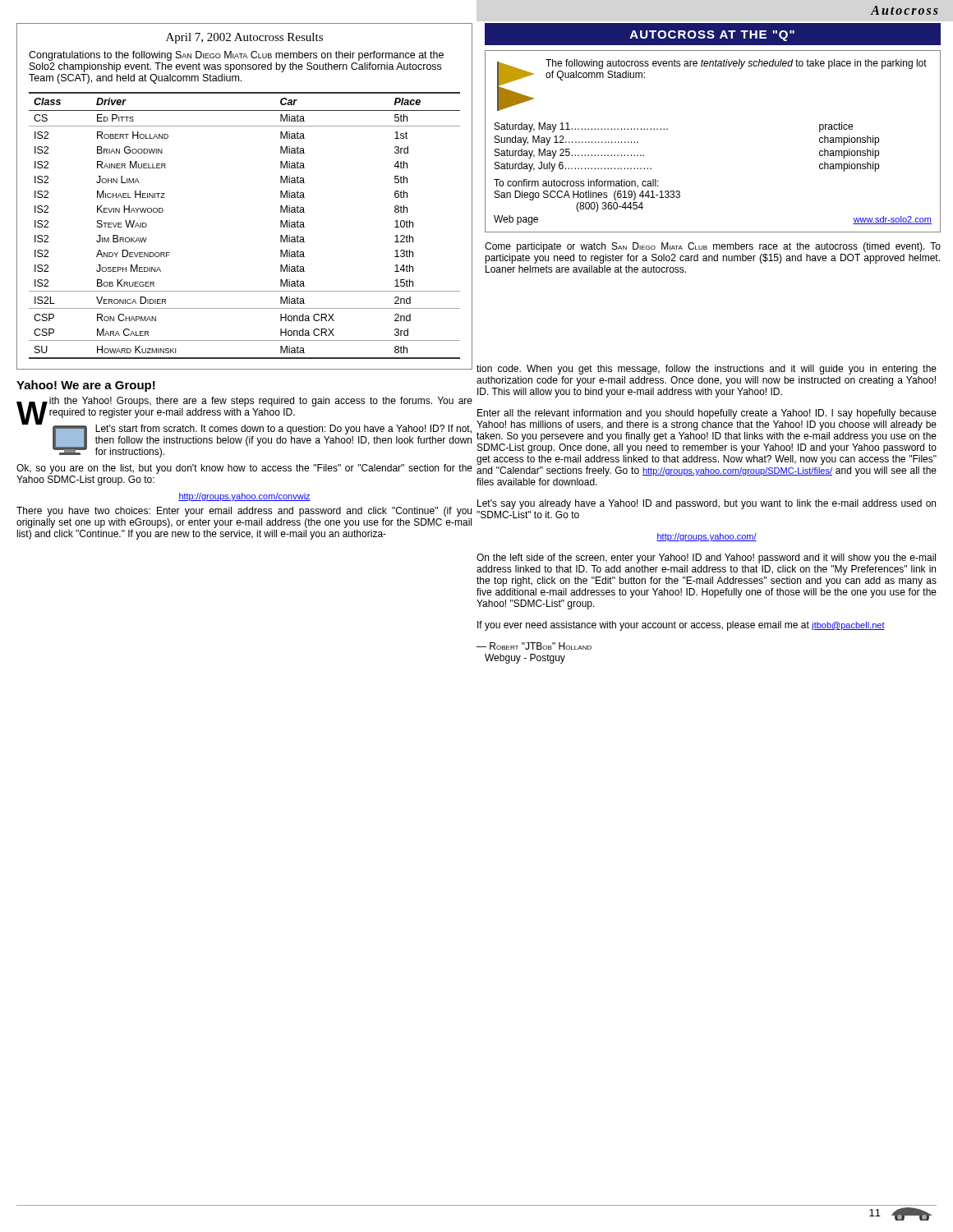This screenshot has width=953, height=1232.
Task: Click on the table containing "Mara Caler"
Action: pyautogui.click(x=244, y=225)
